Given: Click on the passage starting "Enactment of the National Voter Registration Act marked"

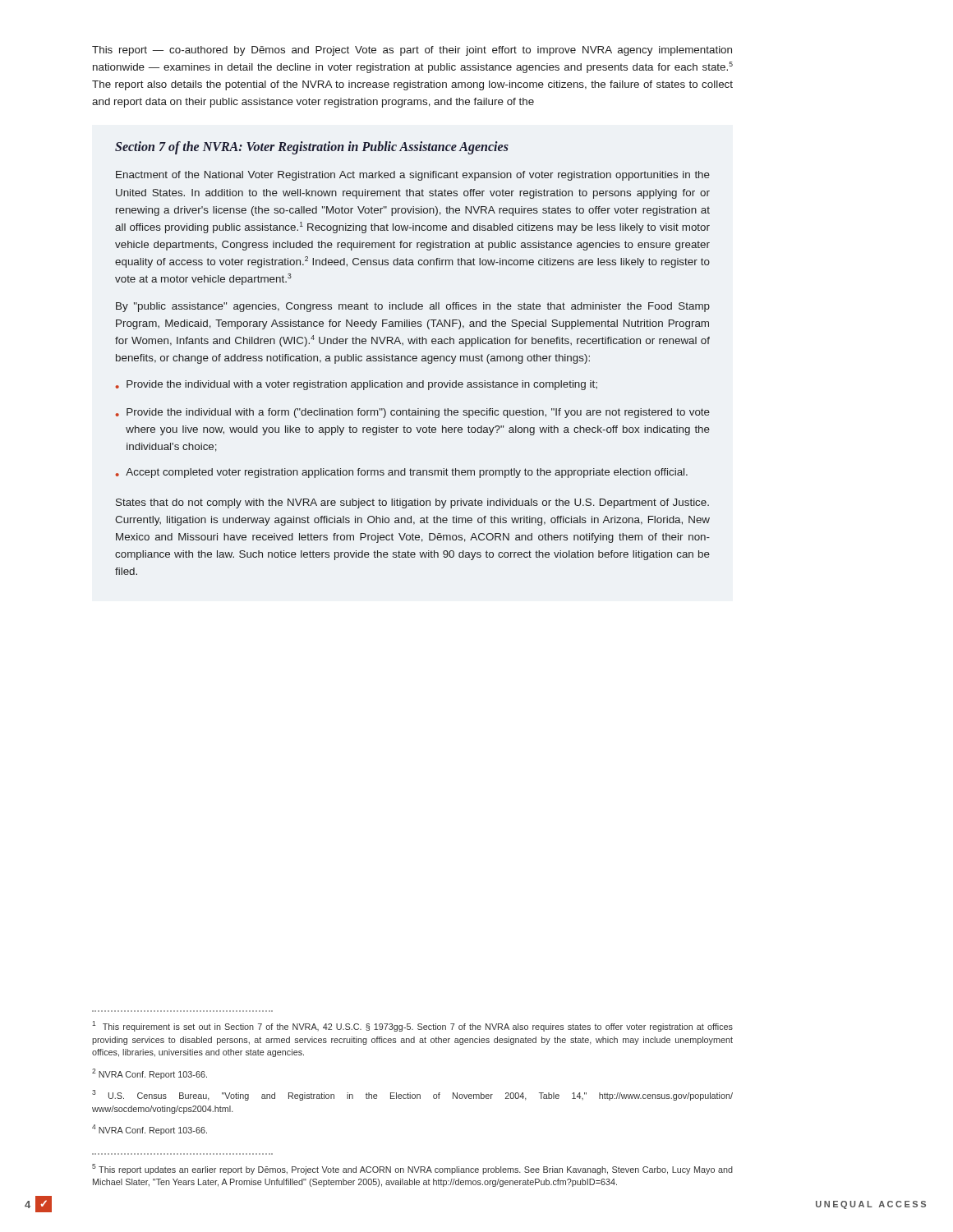Looking at the screenshot, I should (412, 227).
